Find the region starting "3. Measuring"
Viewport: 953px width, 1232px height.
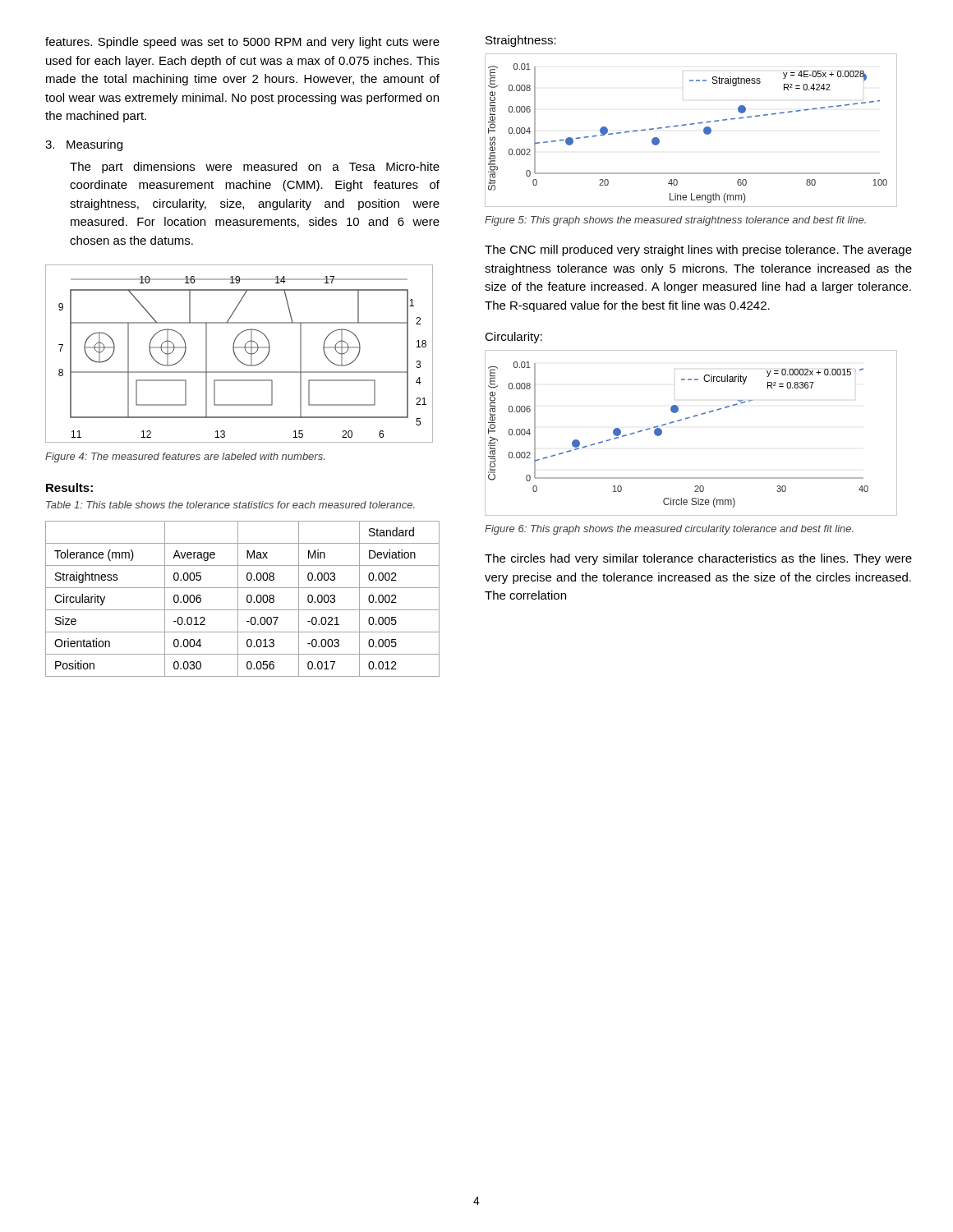point(84,144)
